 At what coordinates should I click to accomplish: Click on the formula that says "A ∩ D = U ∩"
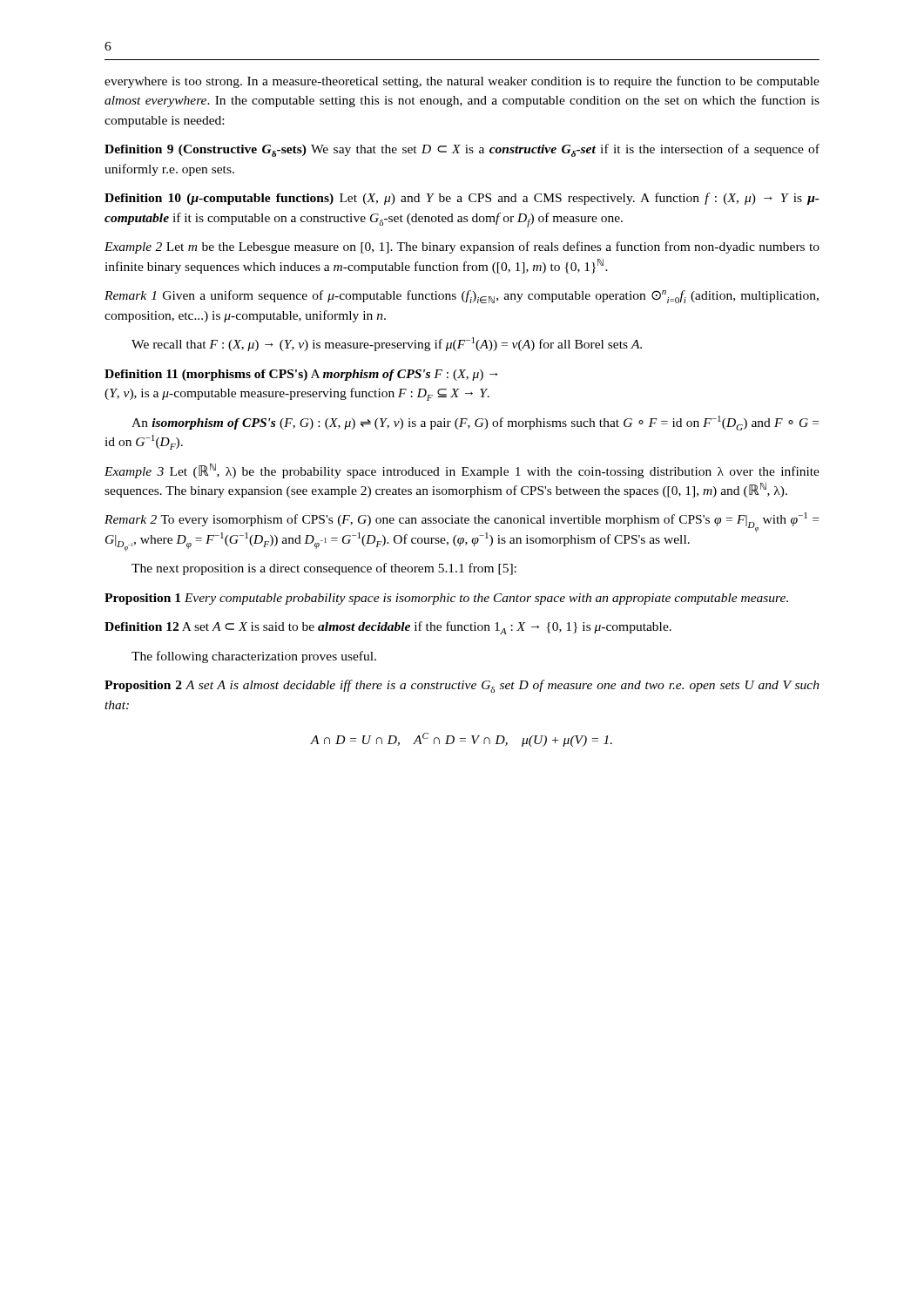coord(462,739)
